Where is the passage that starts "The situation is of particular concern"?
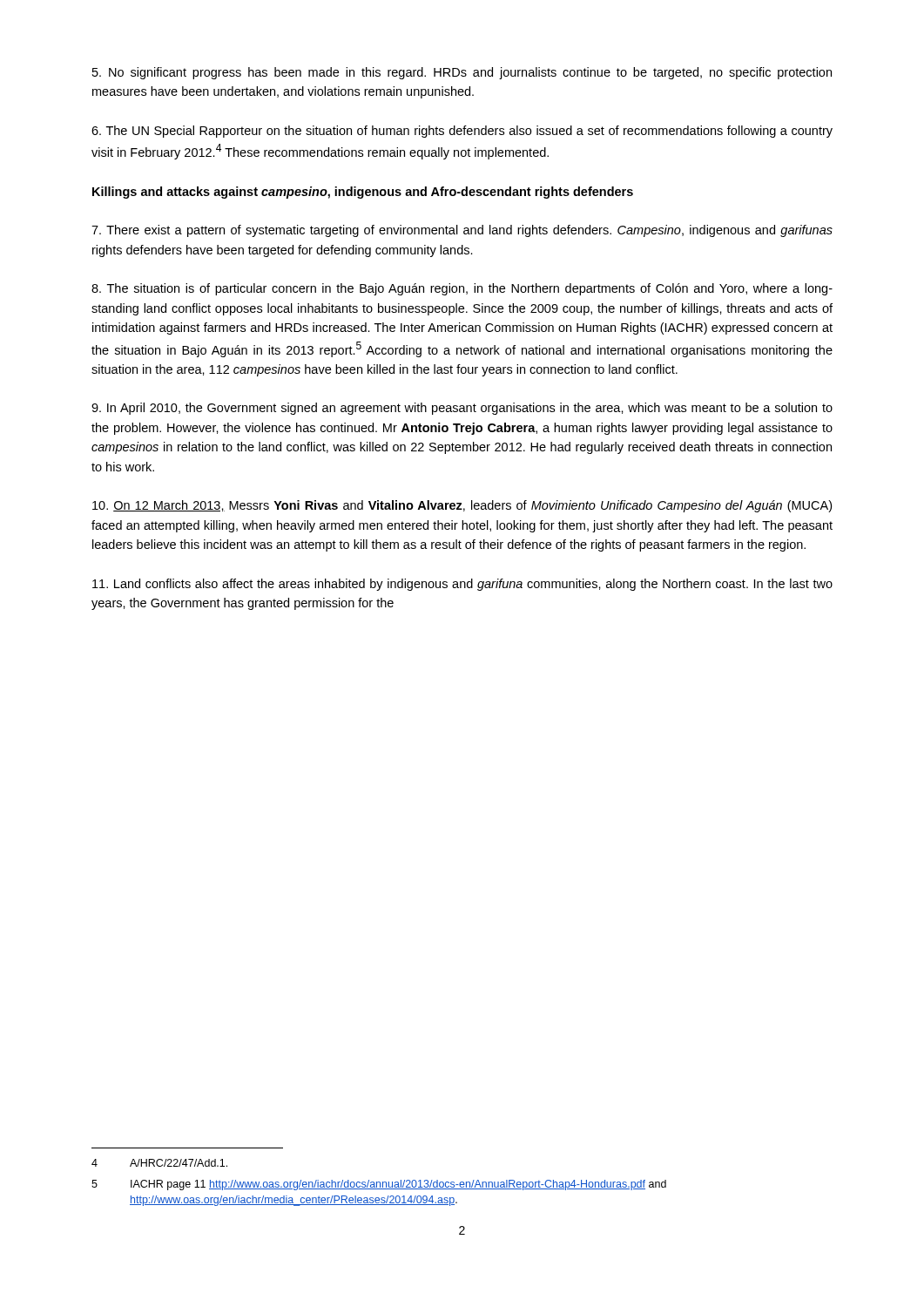Viewport: 924px width, 1307px height. tap(462, 329)
